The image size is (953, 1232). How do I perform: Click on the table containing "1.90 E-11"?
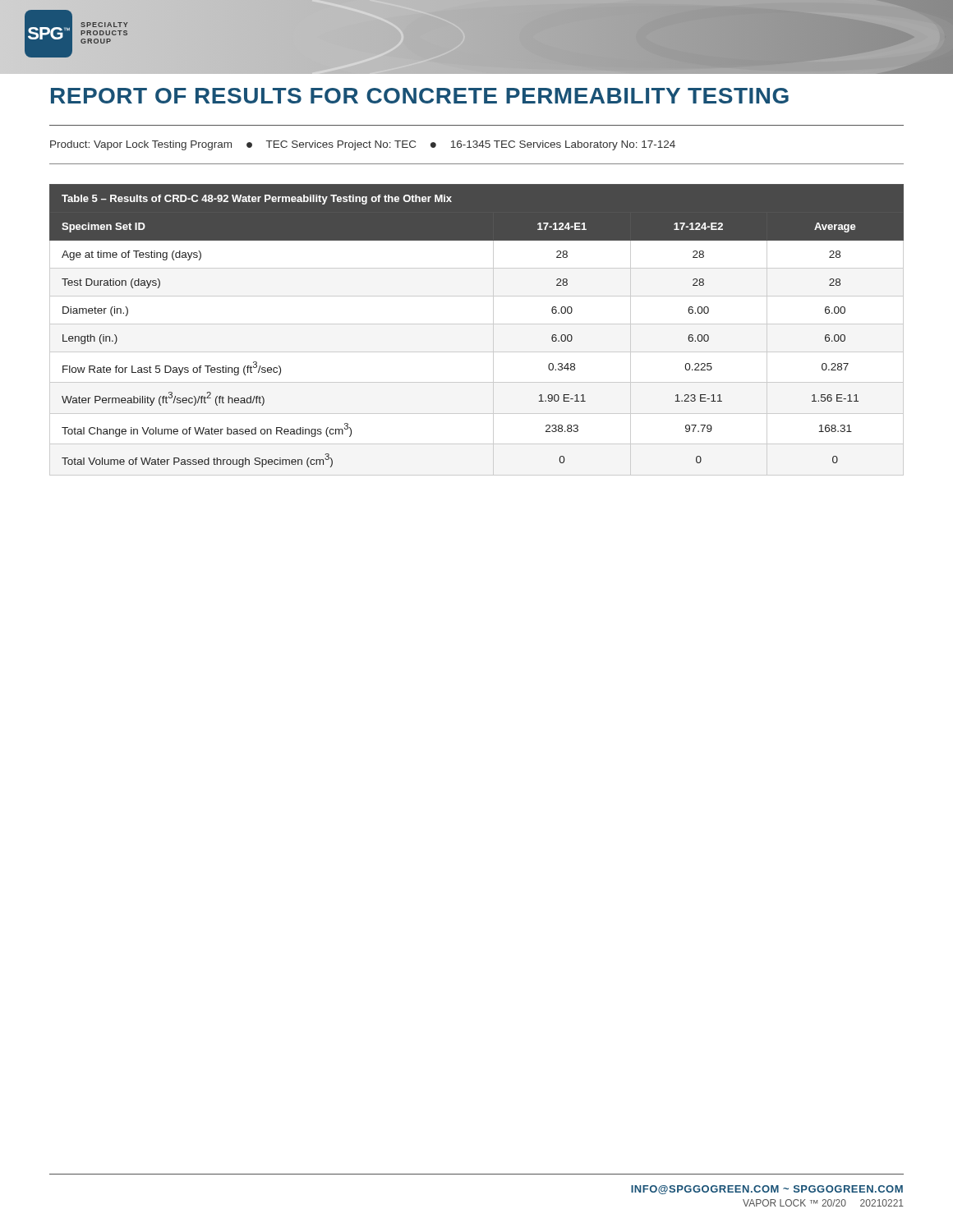pos(476,329)
